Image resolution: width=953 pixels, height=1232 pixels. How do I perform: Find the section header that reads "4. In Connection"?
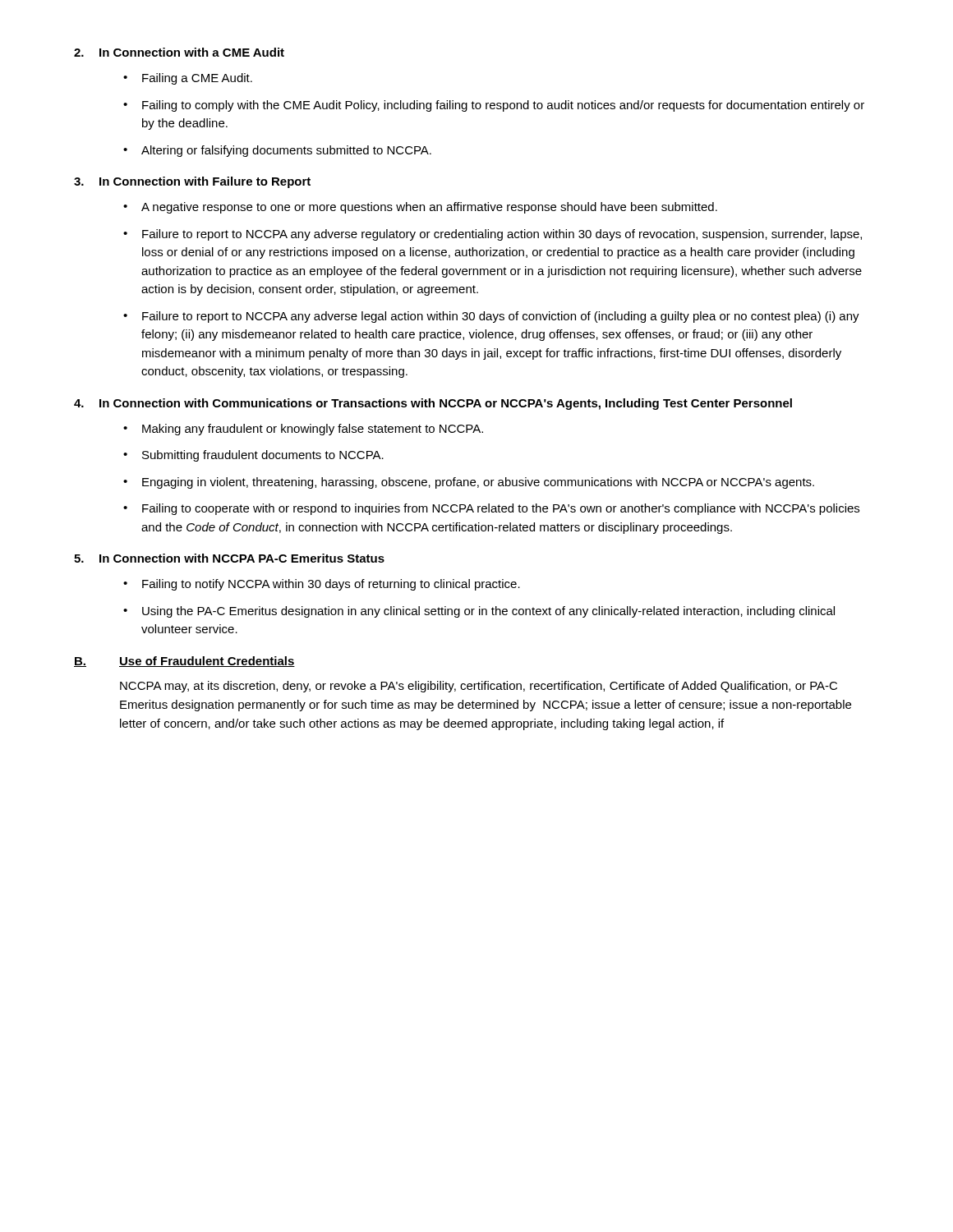(433, 402)
